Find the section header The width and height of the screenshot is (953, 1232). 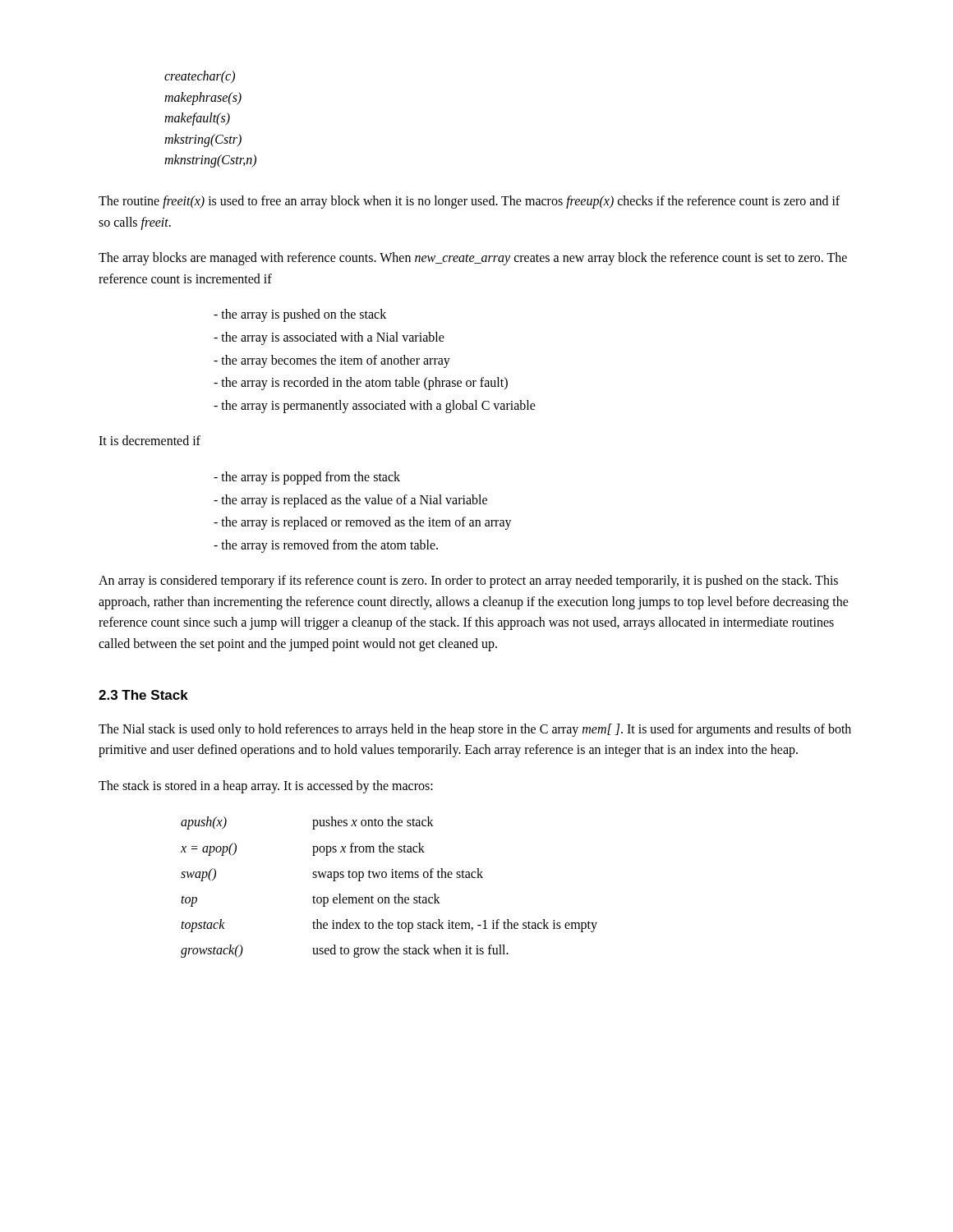tap(143, 695)
